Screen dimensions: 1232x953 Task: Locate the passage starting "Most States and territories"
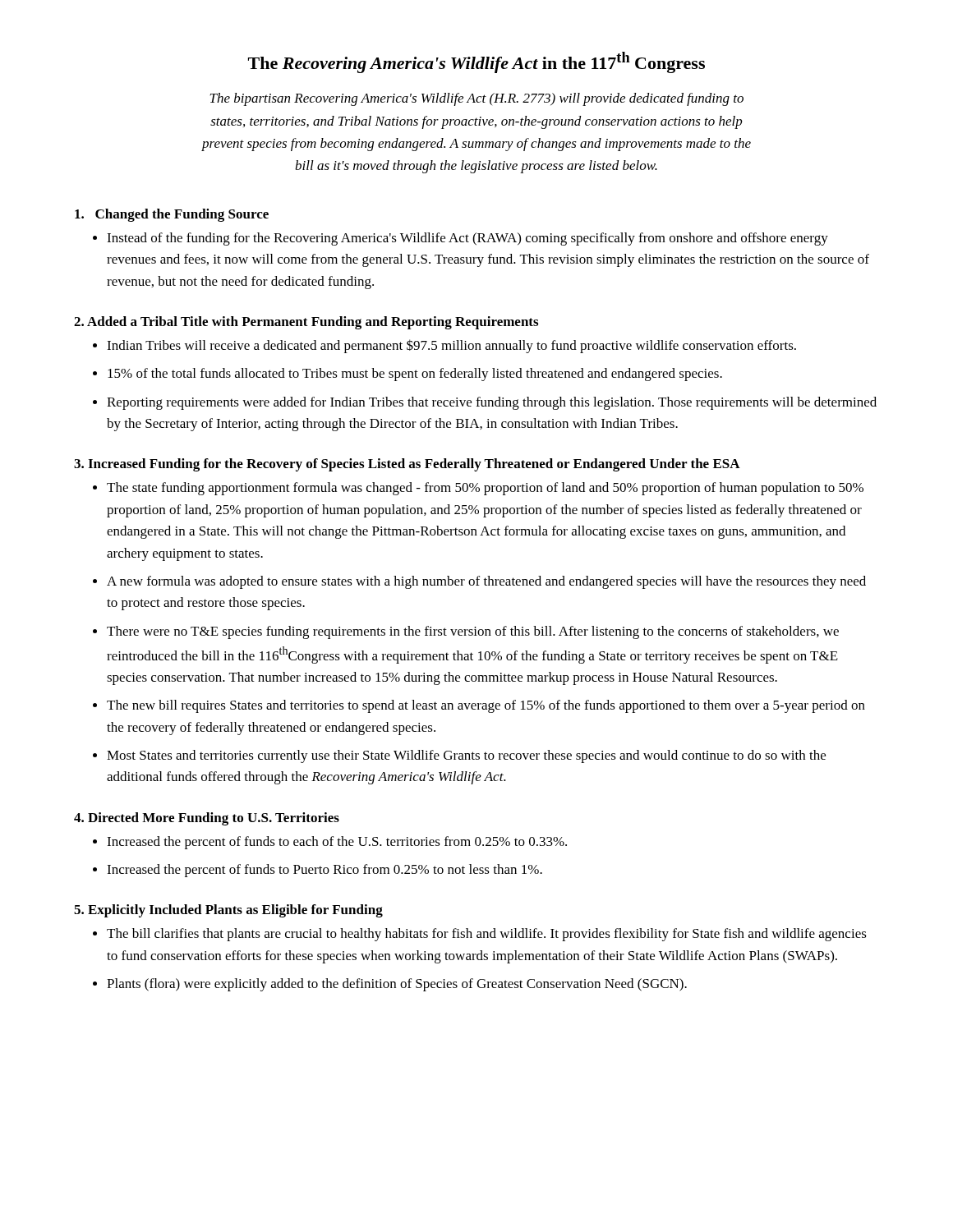click(476, 766)
